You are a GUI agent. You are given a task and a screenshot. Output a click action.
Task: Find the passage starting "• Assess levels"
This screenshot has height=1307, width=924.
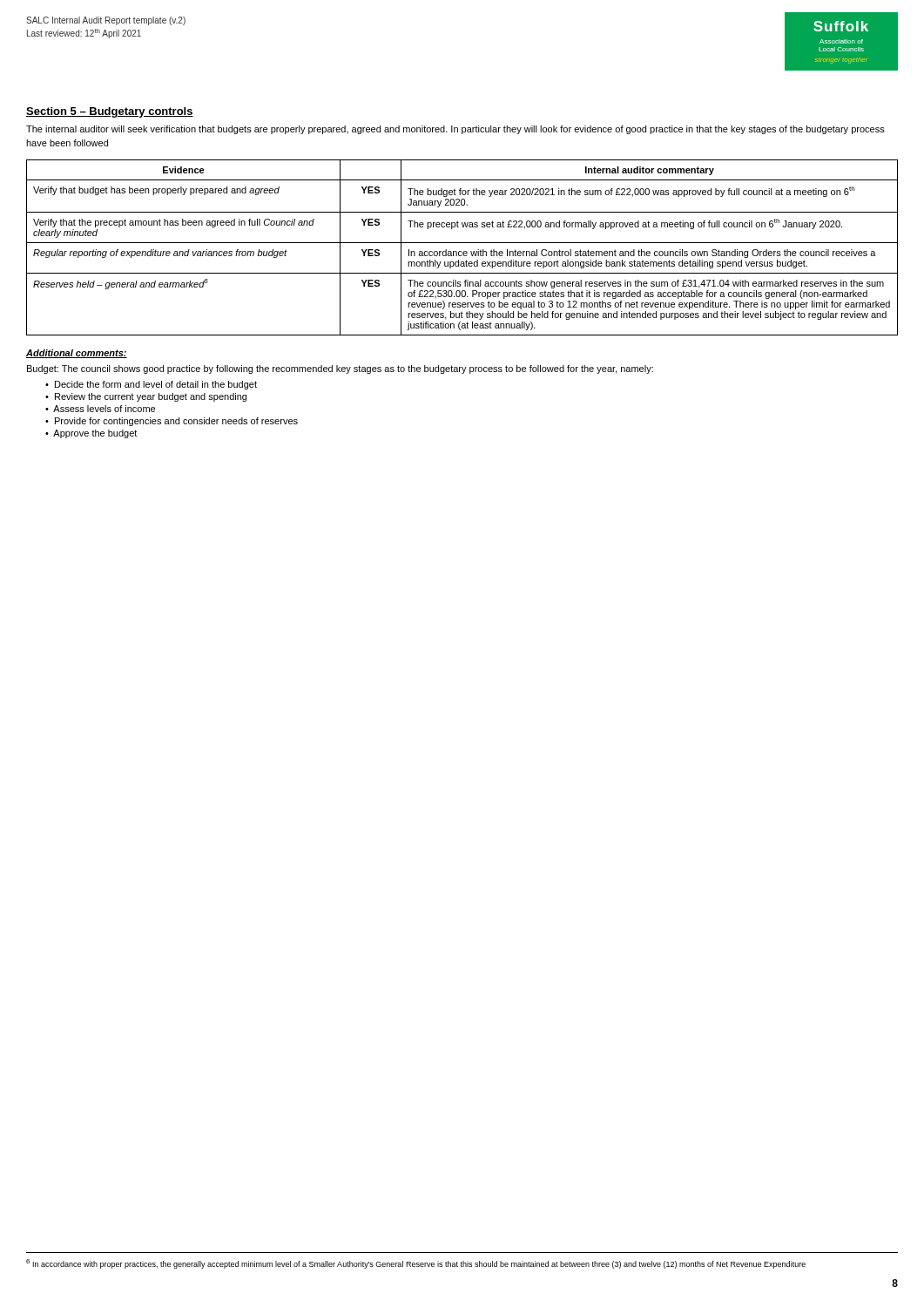[x=100, y=409]
